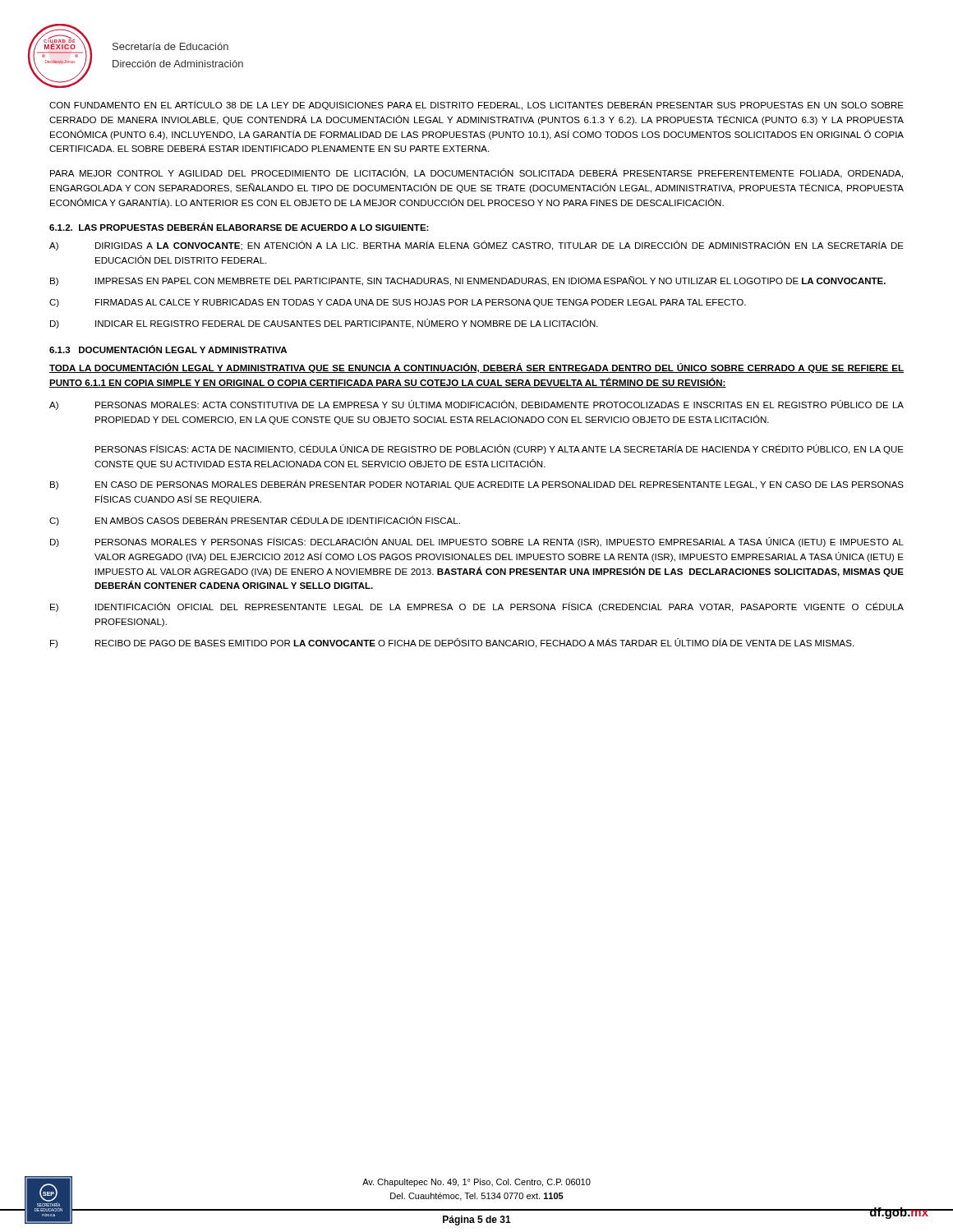The width and height of the screenshot is (953, 1232).
Task: Locate the region starting "B) EN CASO DE PERSONAS"
Action: pos(476,493)
